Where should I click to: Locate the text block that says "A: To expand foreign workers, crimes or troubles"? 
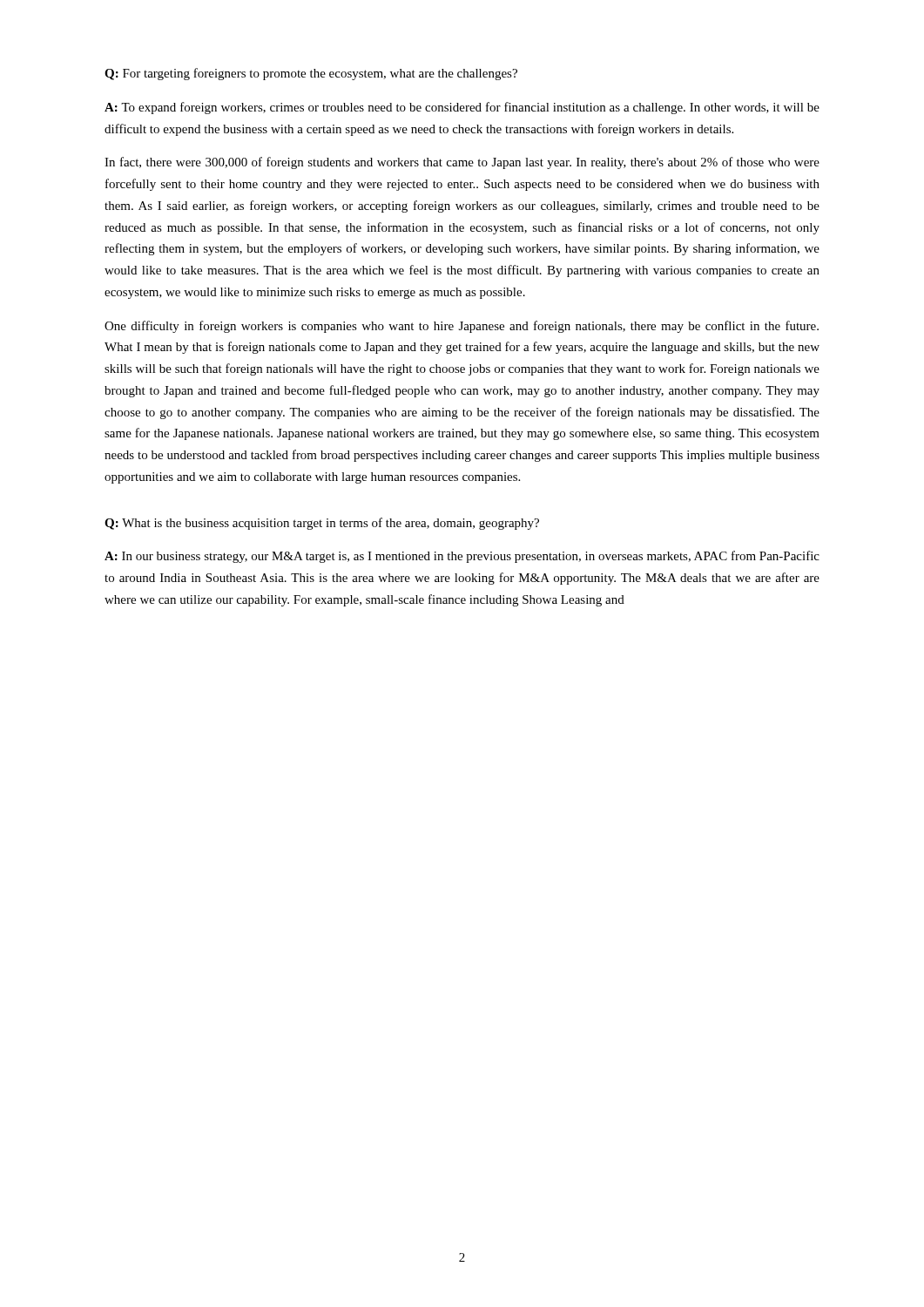tap(462, 118)
